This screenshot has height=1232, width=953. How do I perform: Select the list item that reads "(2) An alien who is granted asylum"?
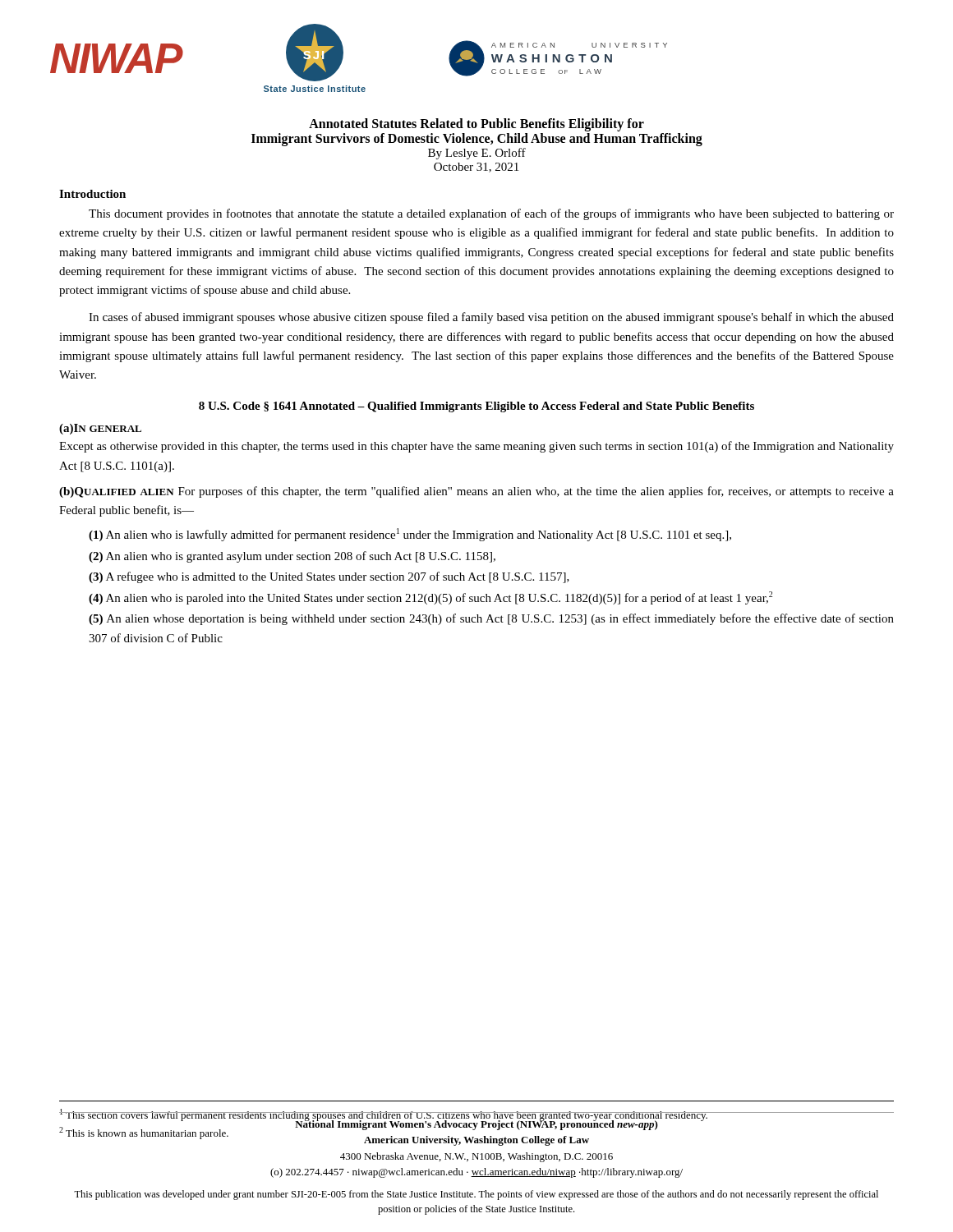[292, 556]
